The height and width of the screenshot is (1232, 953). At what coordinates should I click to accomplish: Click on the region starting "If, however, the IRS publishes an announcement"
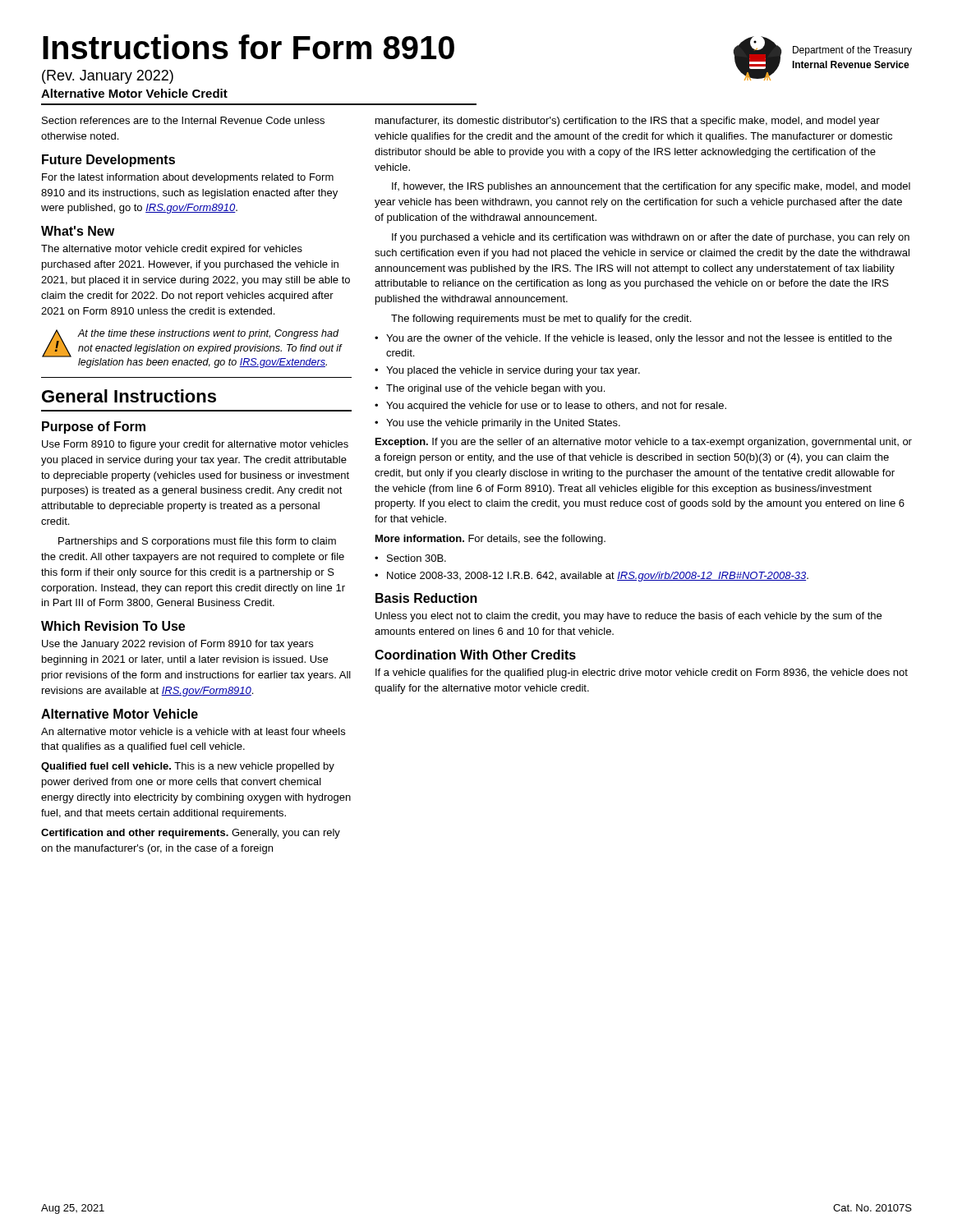643,202
